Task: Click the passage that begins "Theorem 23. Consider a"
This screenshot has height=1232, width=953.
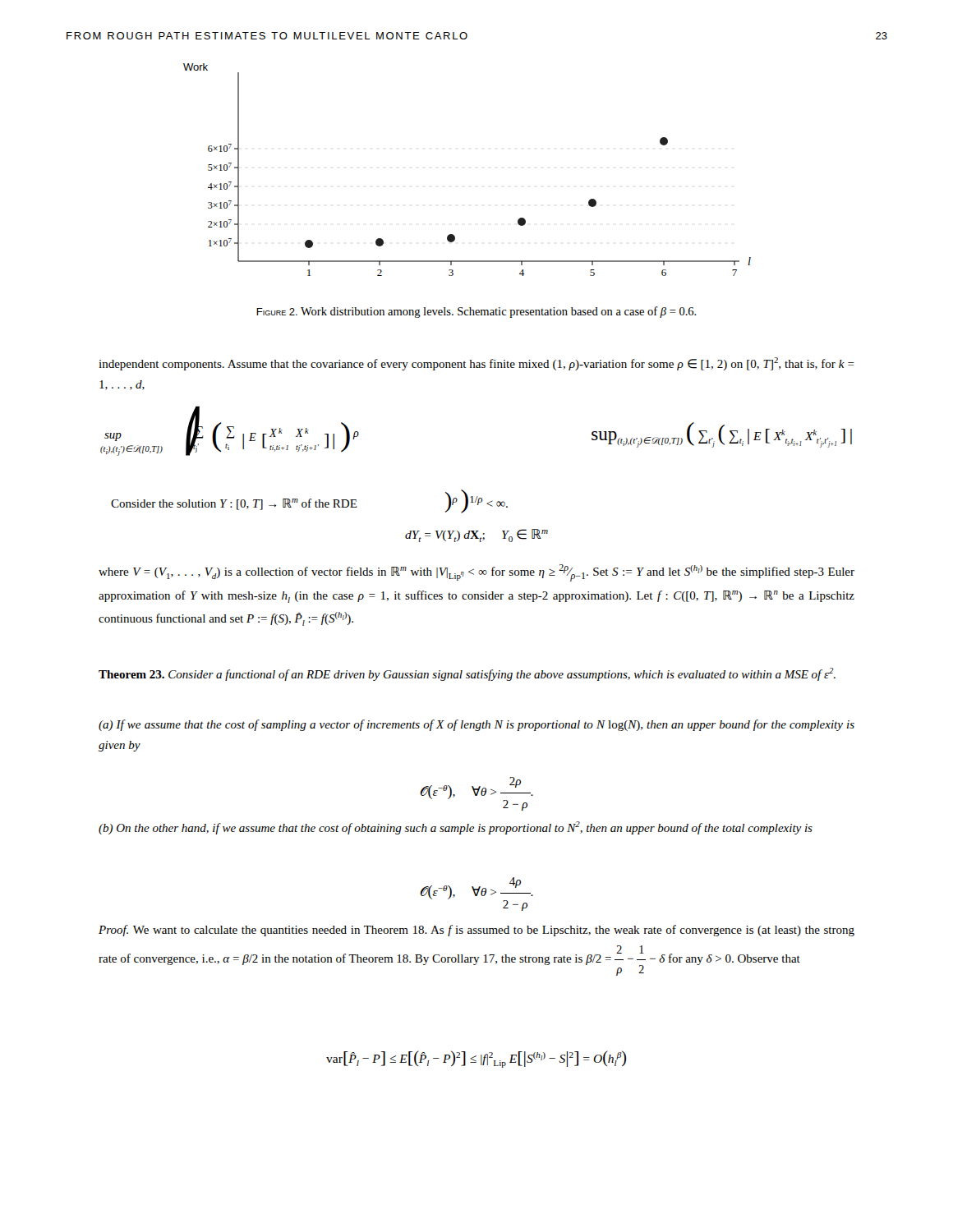Action: 467,673
